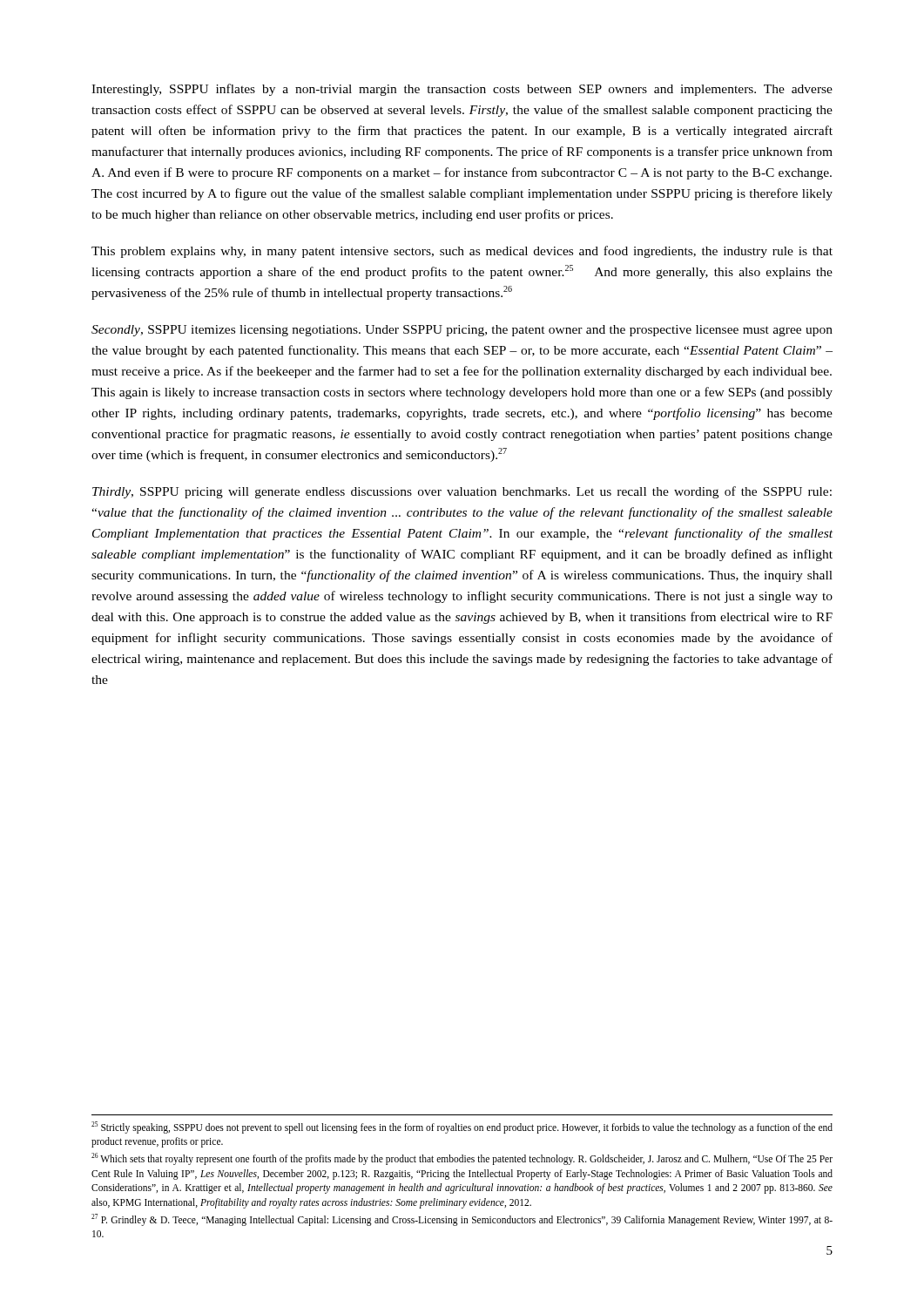Click on the text block starting "Thirdly, SSPPU pricing will generate endless discussions over"
Viewport: 924px width, 1307px height.
[462, 585]
